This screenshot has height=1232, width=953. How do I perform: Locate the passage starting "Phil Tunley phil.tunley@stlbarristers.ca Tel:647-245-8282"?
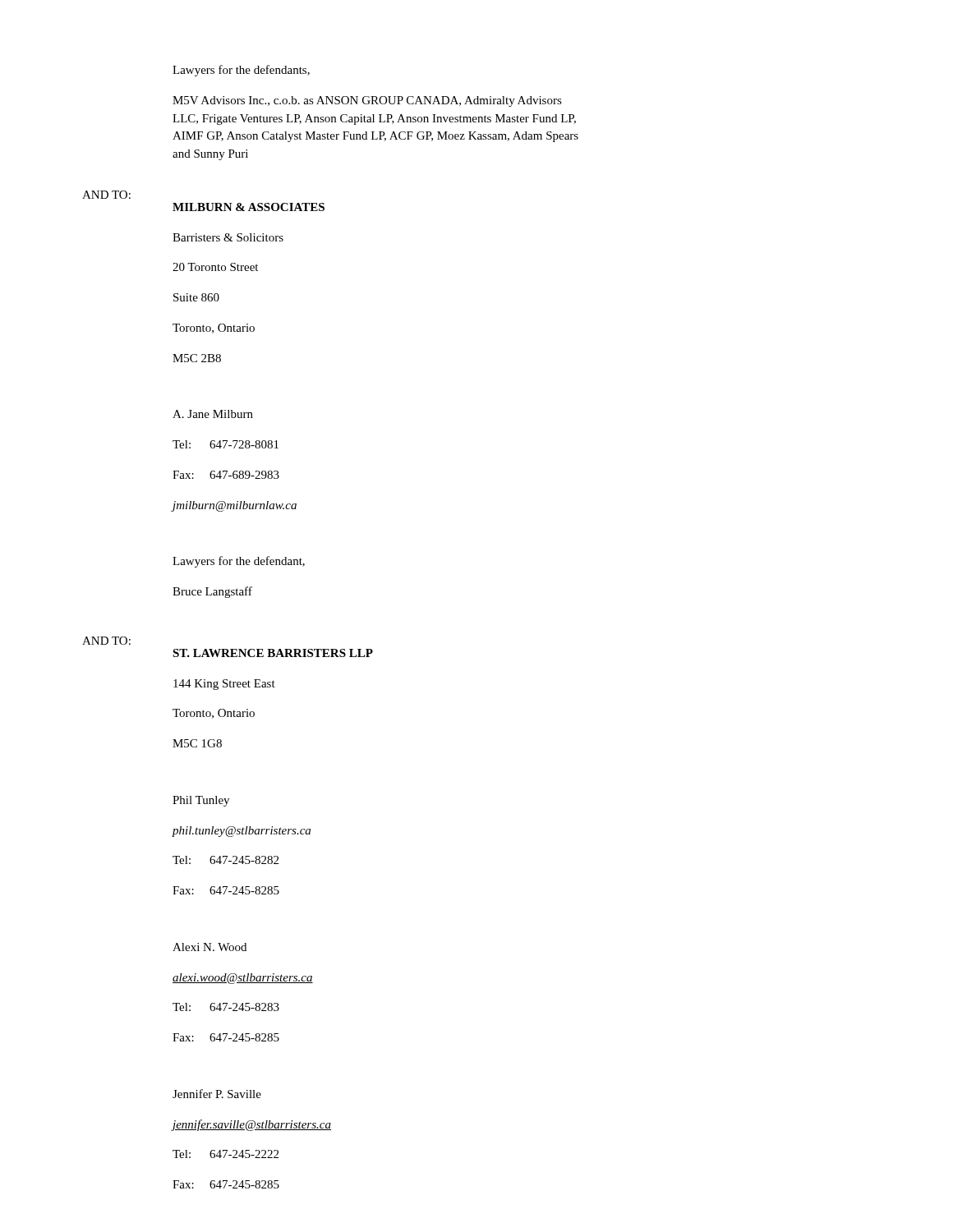[201, 801]
